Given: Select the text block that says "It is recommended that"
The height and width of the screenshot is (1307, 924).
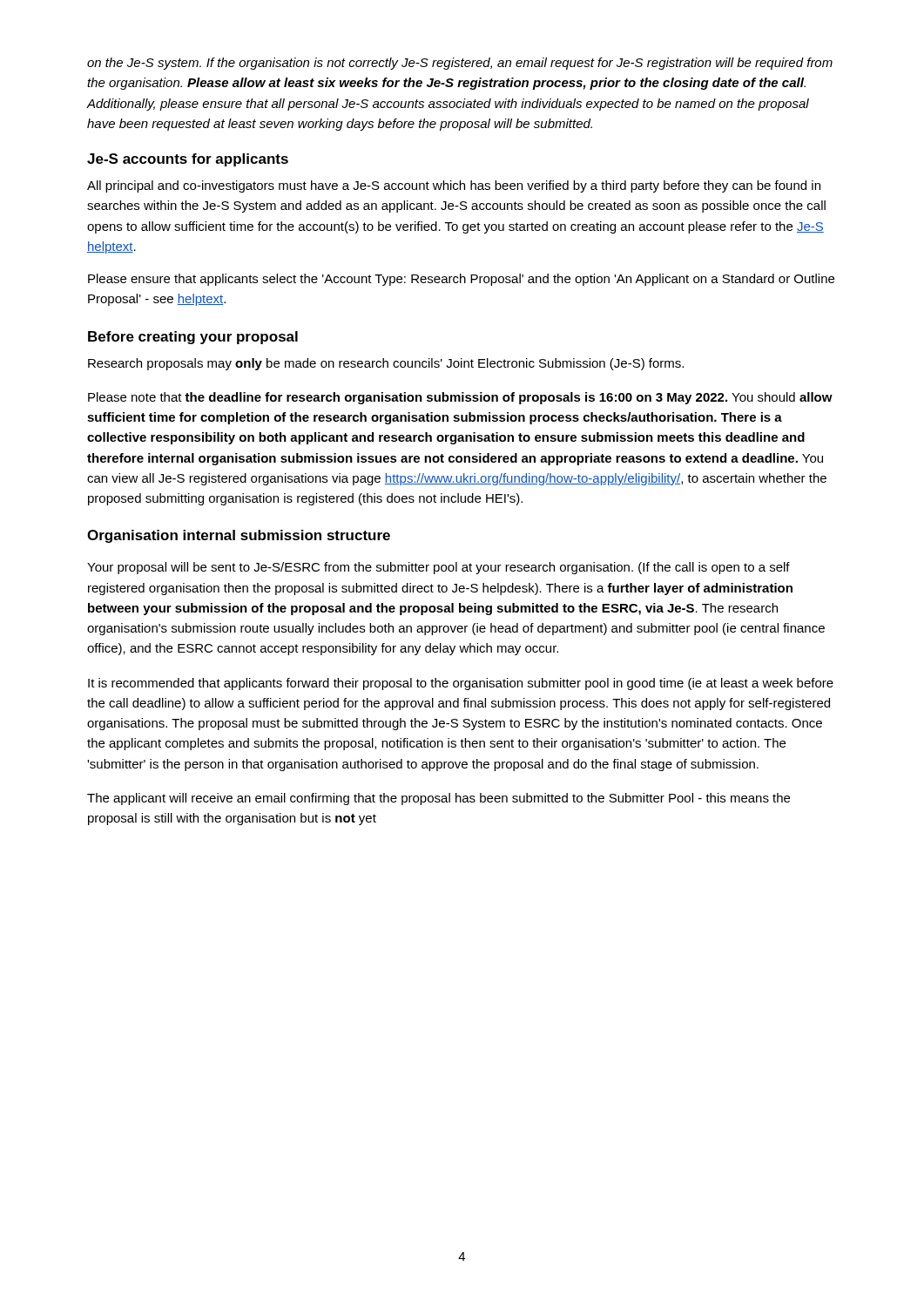Looking at the screenshot, I should click(460, 723).
